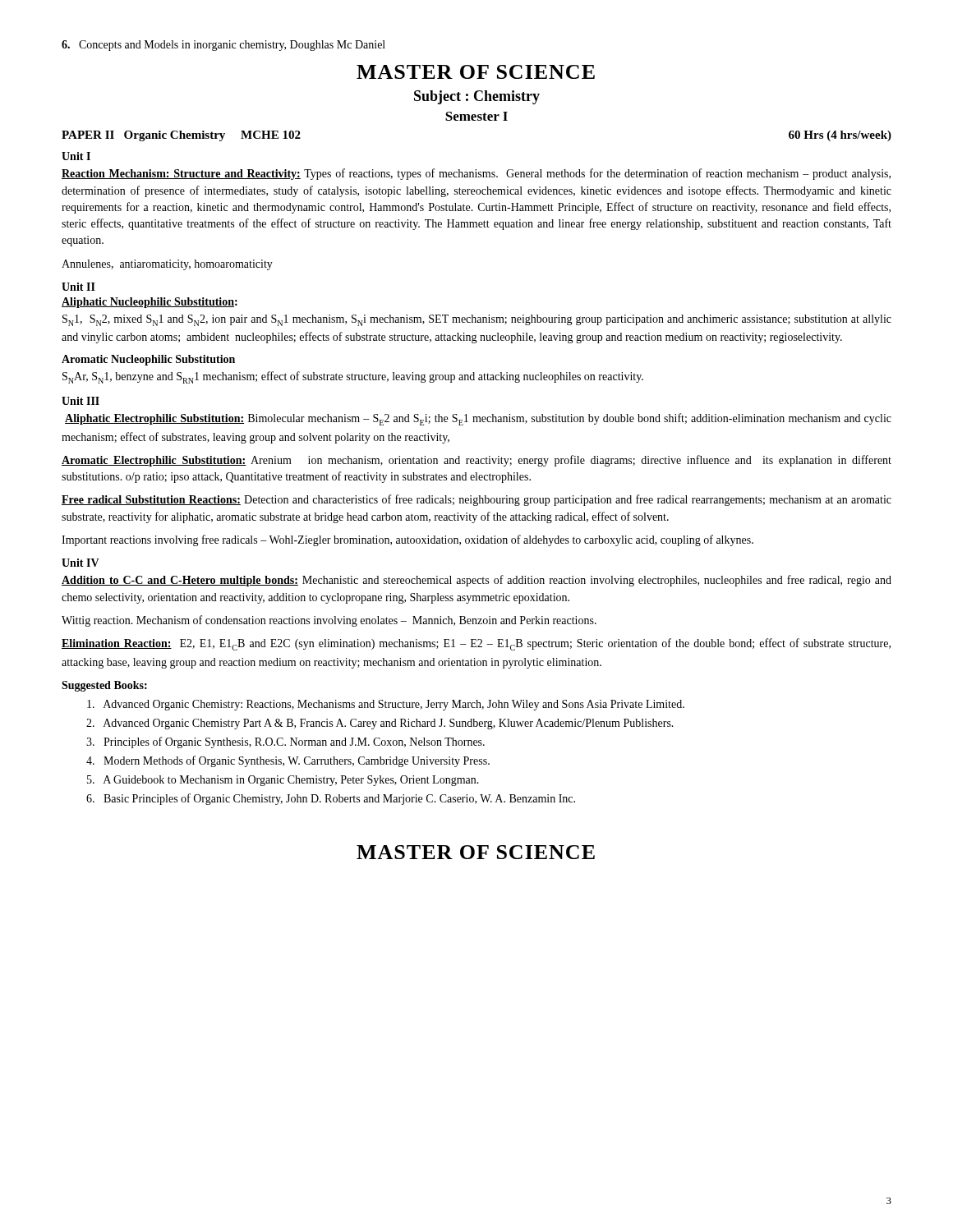Find the block on this page that starts "SNAr, SN1, benzyne and SRN1 mechanism; effect of"
The image size is (953, 1232).
click(x=353, y=378)
